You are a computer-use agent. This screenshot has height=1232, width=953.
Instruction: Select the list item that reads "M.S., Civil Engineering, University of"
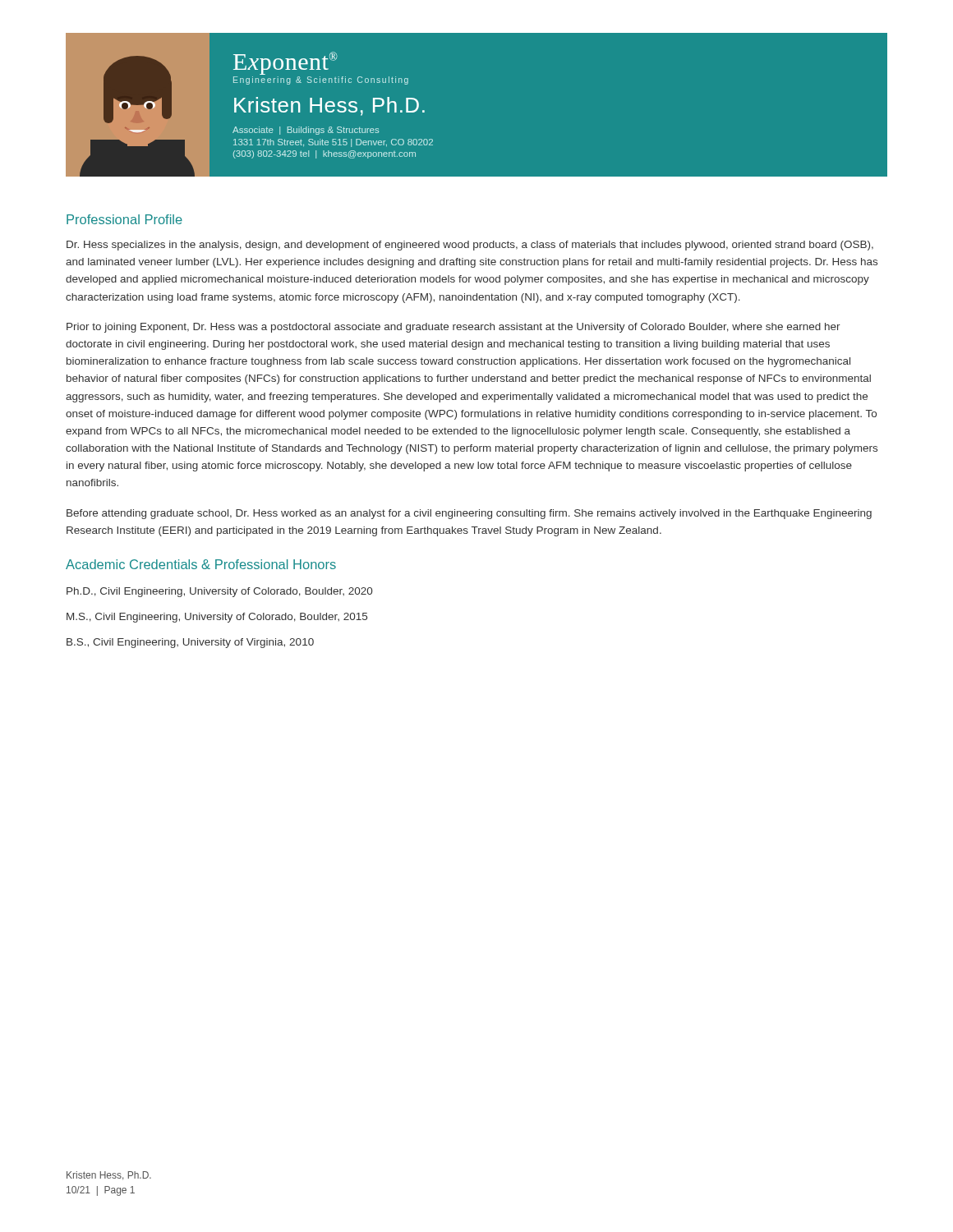[217, 617]
